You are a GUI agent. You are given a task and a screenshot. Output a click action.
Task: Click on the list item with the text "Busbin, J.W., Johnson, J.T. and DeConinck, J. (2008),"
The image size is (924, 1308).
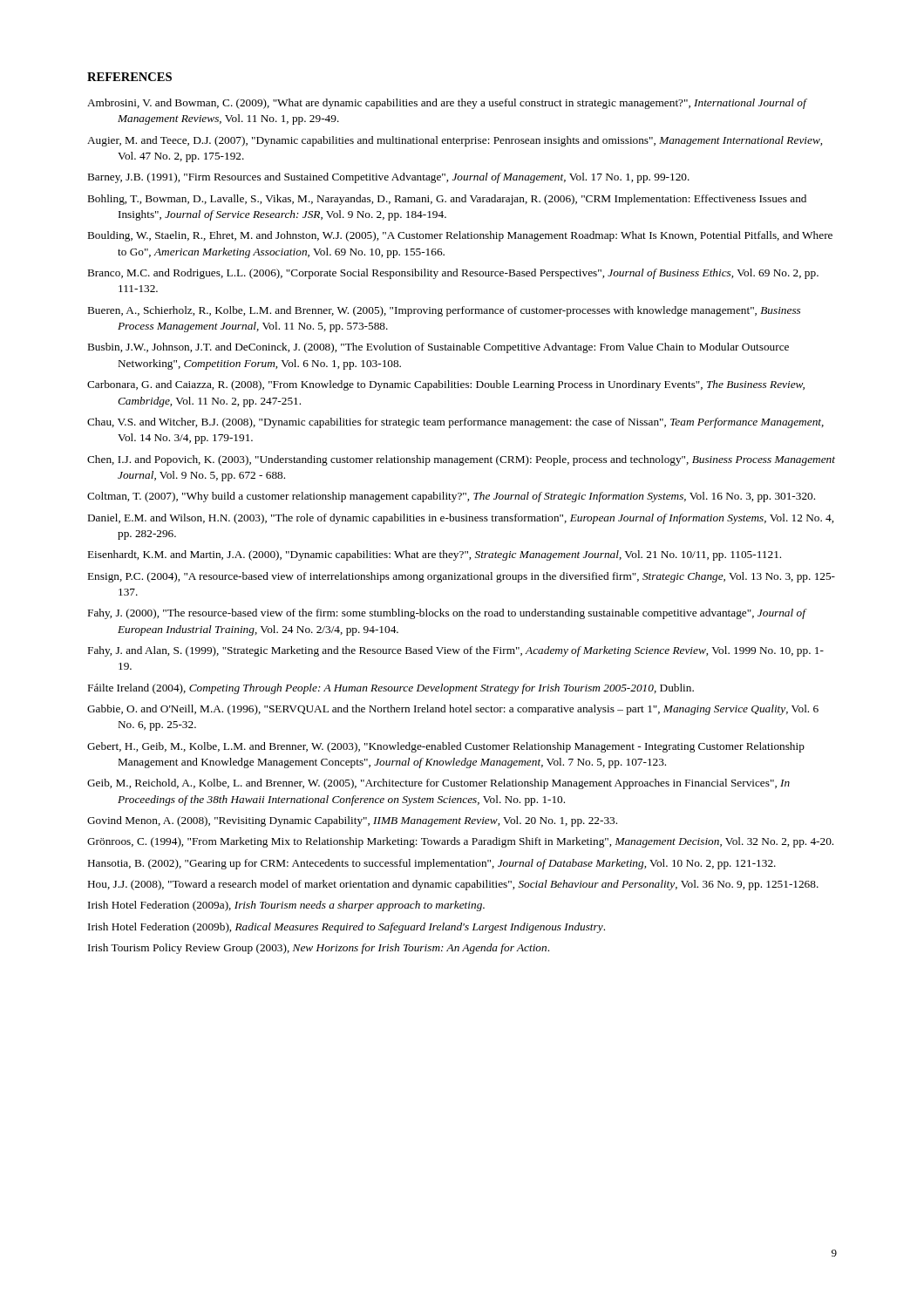pyautogui.click(x=438, y=355)
